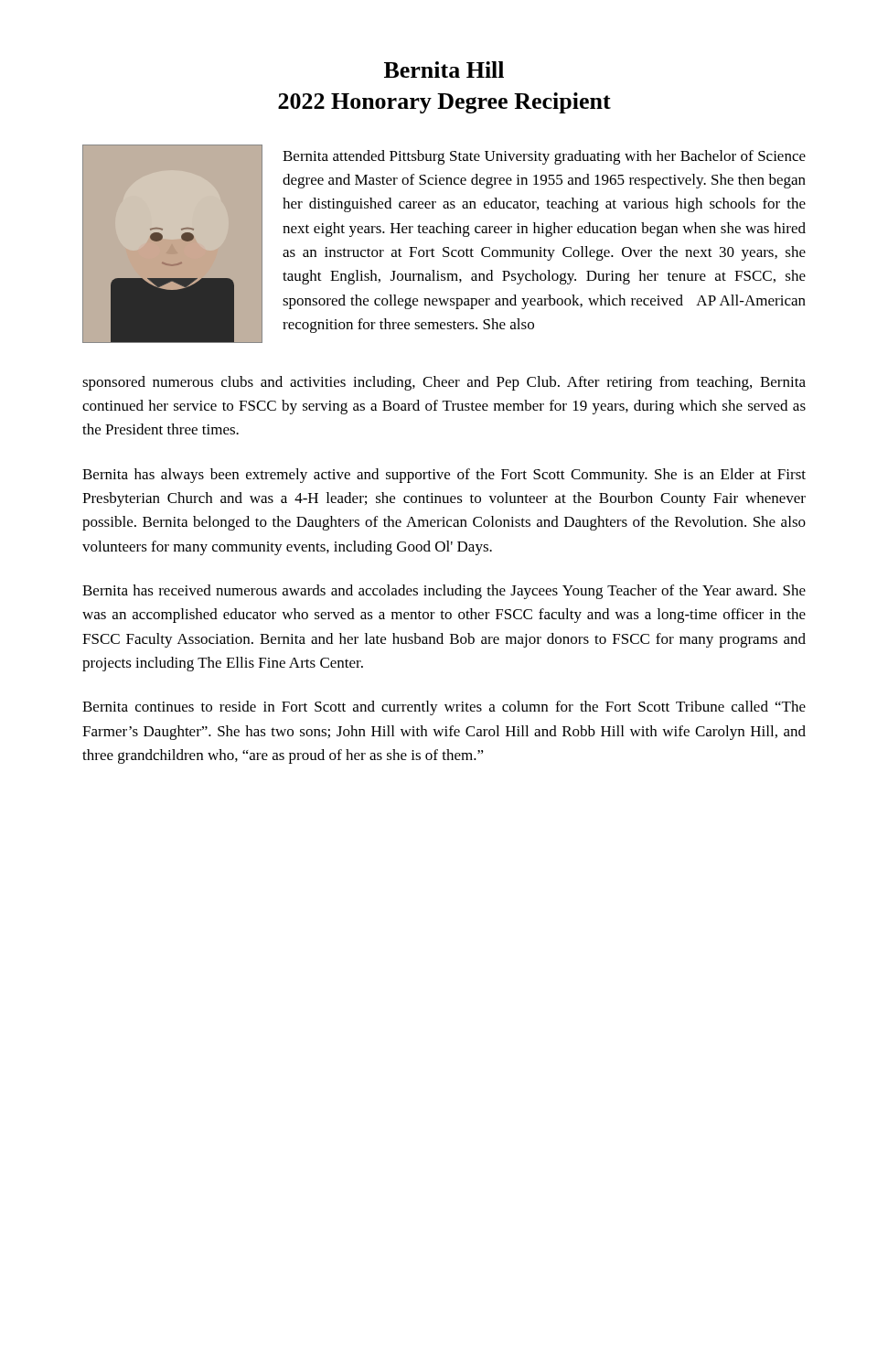Click on the text block with the text "sponsored numerous clubs and activities"
The height and width of the screenshot is (1372, 888).
(444, 406)
